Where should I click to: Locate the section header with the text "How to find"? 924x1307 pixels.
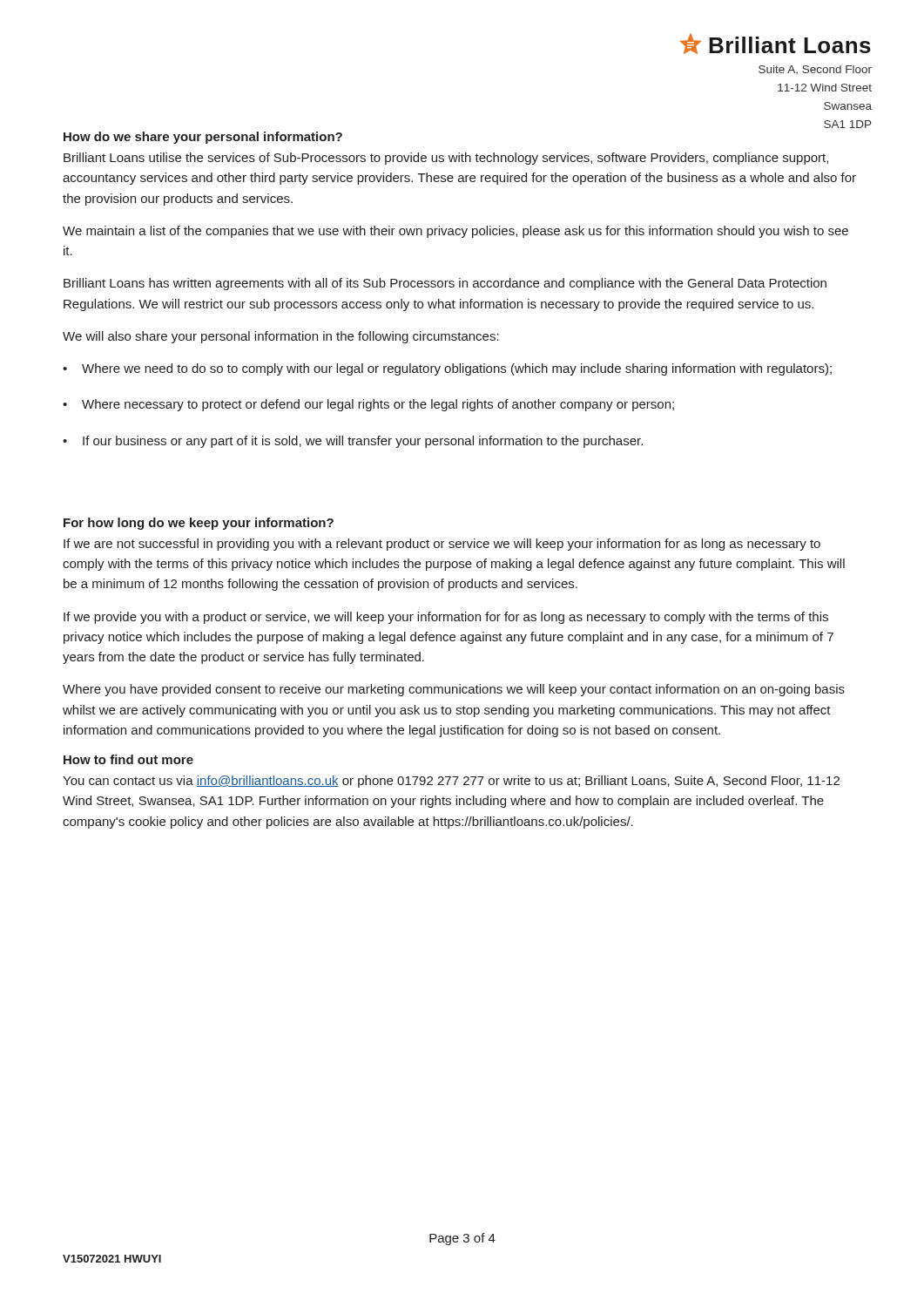pos(128,759)
